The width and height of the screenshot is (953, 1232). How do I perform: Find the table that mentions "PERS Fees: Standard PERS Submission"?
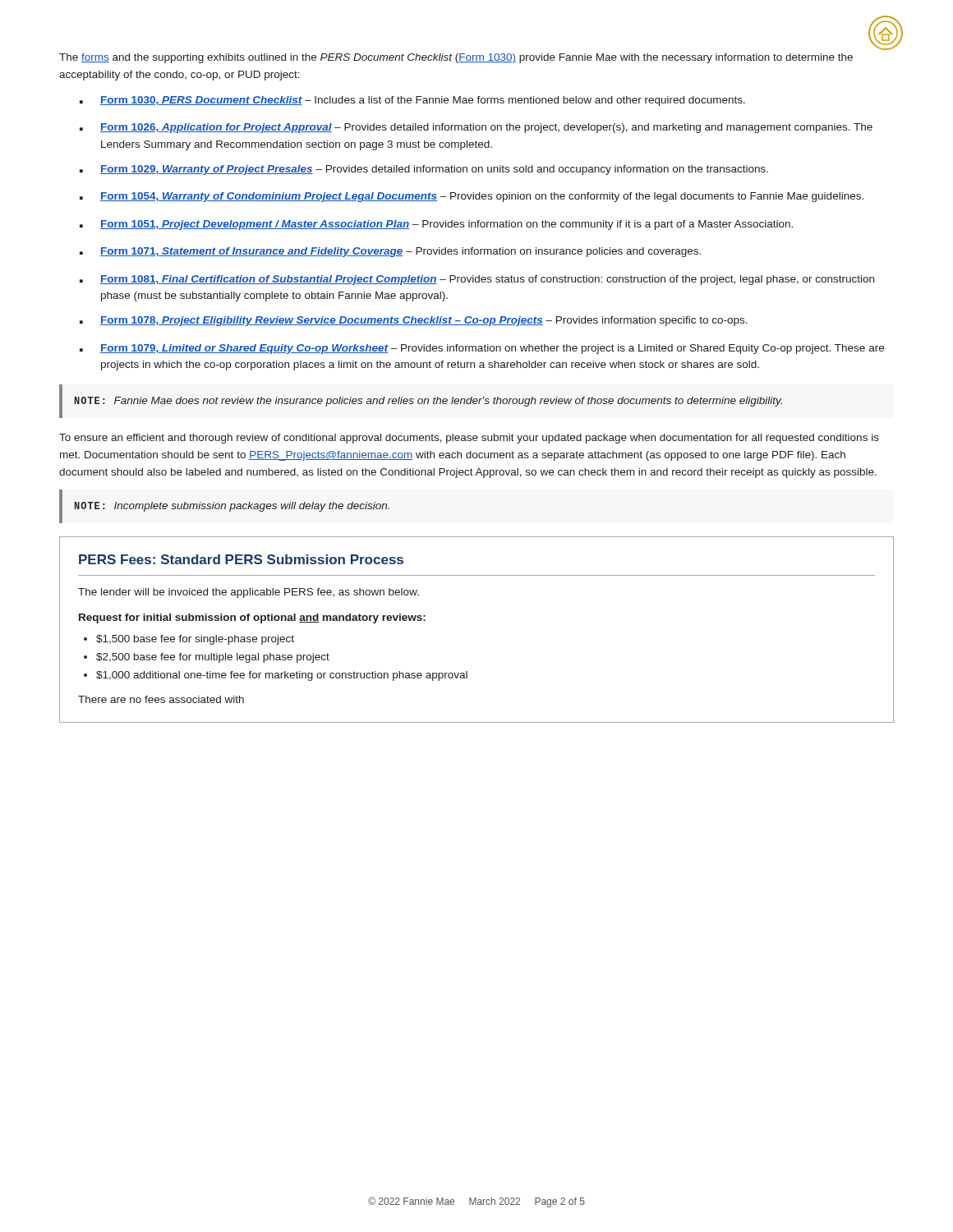(476, 629)
